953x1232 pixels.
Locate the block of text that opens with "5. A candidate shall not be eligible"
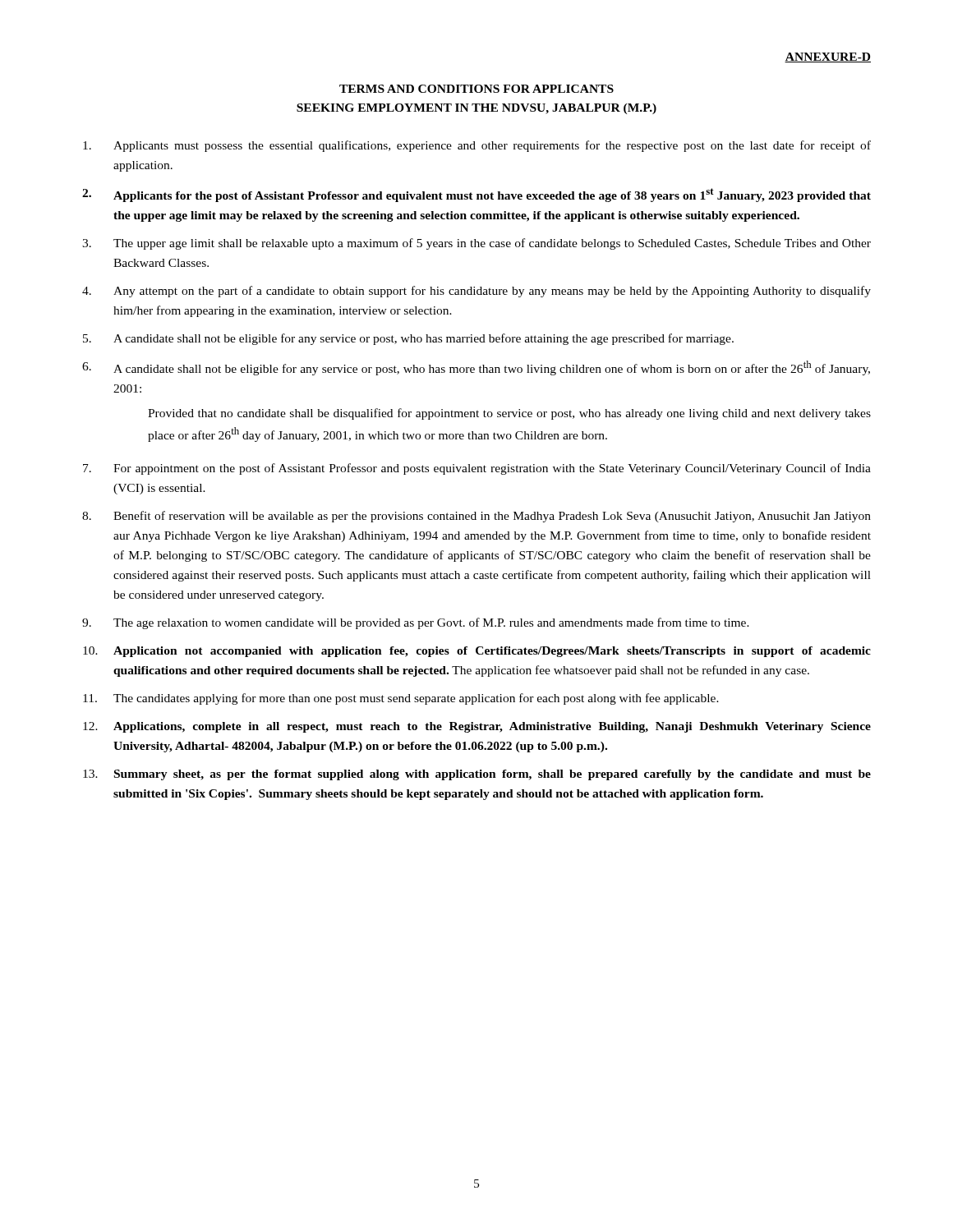tap(476, 338)
